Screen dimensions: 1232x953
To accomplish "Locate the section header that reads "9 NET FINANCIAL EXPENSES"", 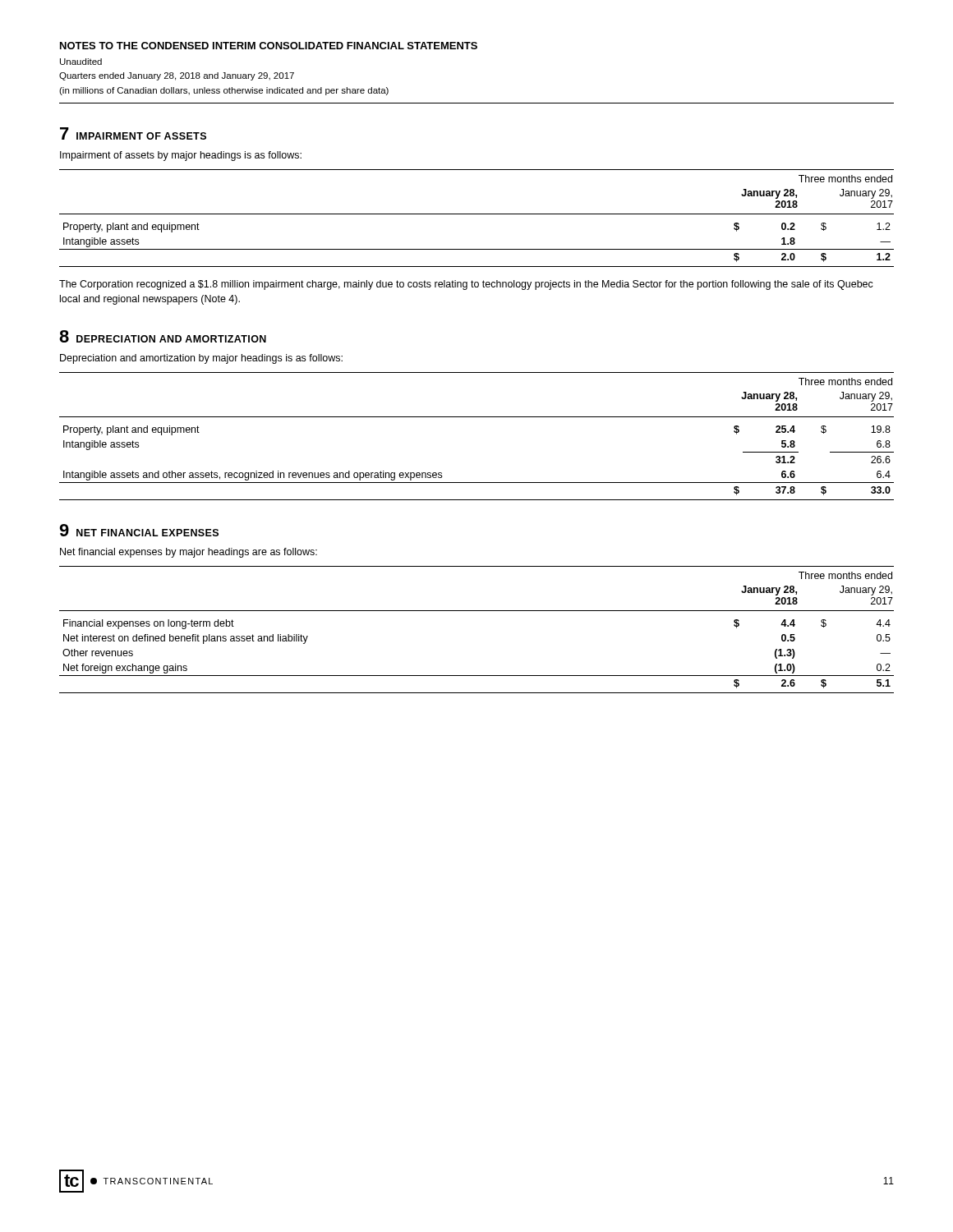I will (139, 531).
